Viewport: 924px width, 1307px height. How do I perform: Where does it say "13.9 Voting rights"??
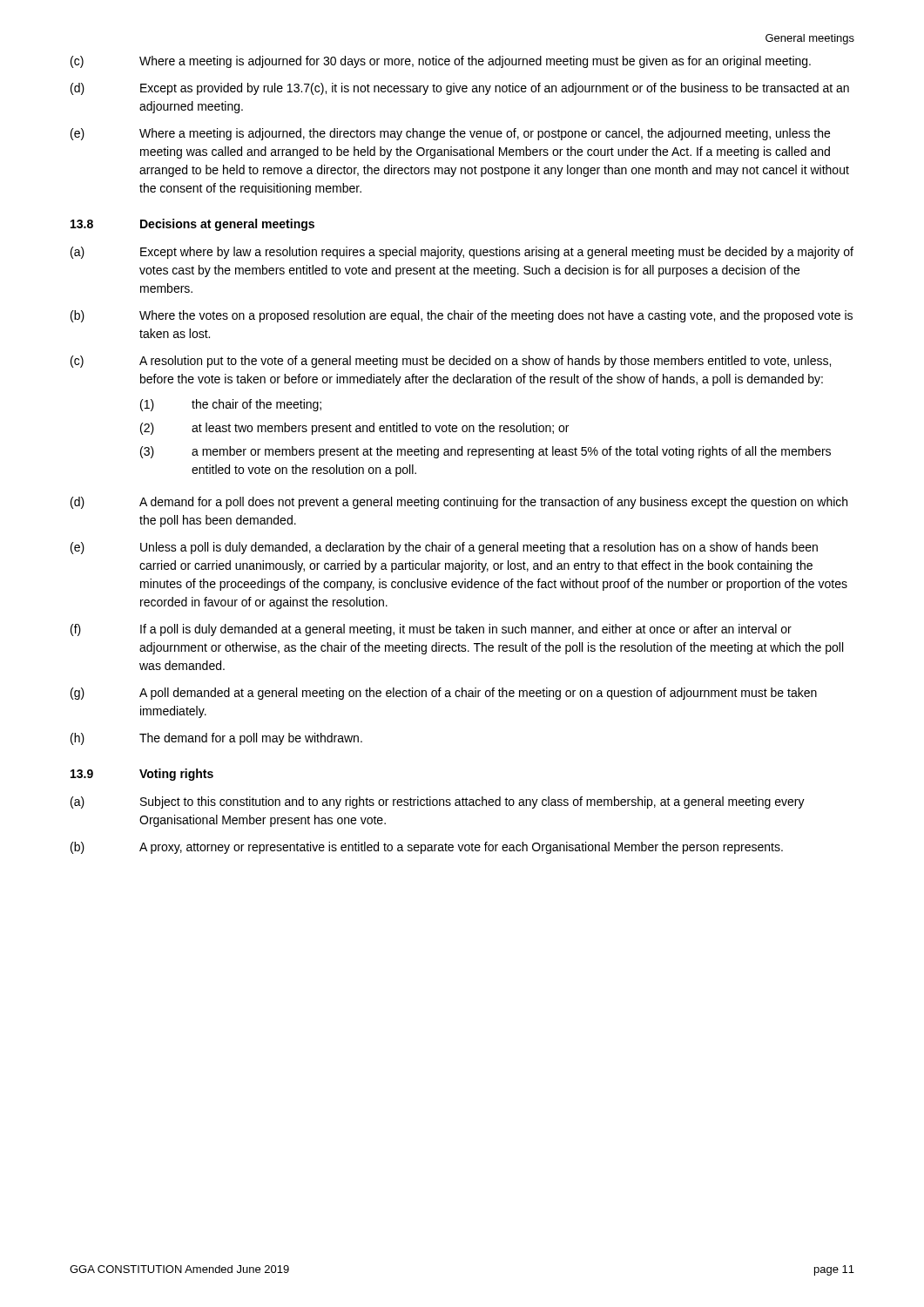[x=142, y=774]
